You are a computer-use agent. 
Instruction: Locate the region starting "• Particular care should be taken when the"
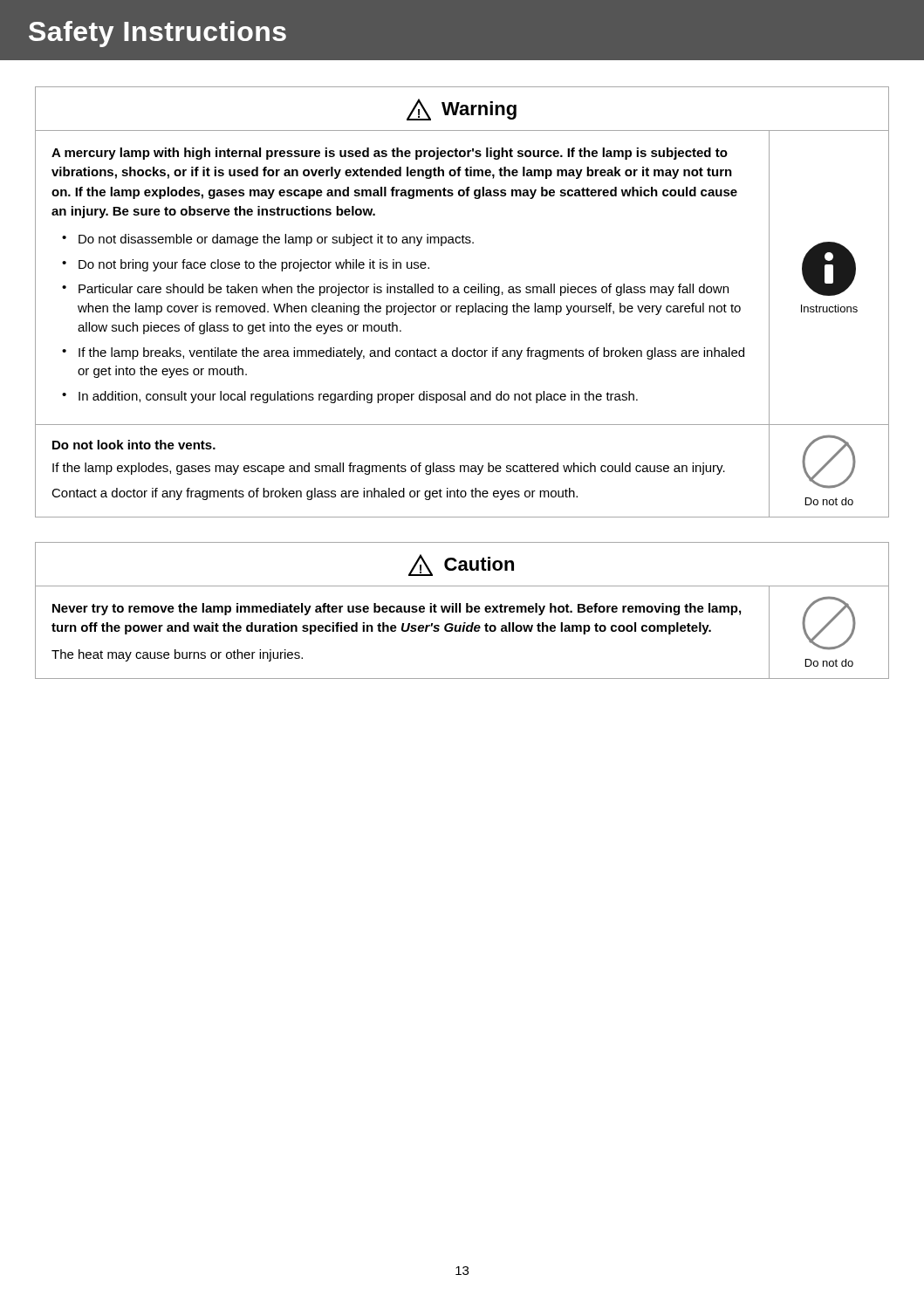[407, 308]
